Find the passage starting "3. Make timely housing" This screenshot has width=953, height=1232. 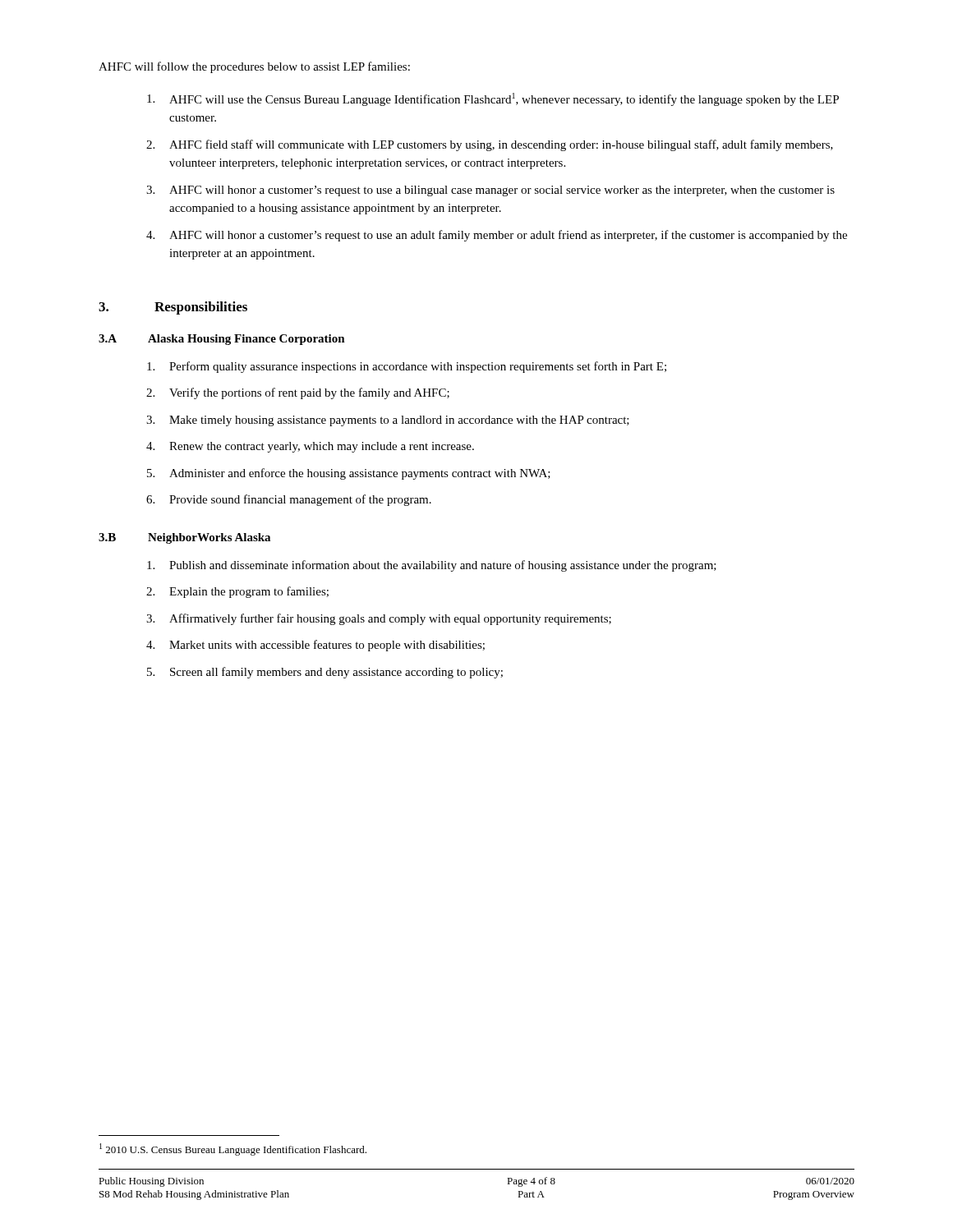point(388,419)
